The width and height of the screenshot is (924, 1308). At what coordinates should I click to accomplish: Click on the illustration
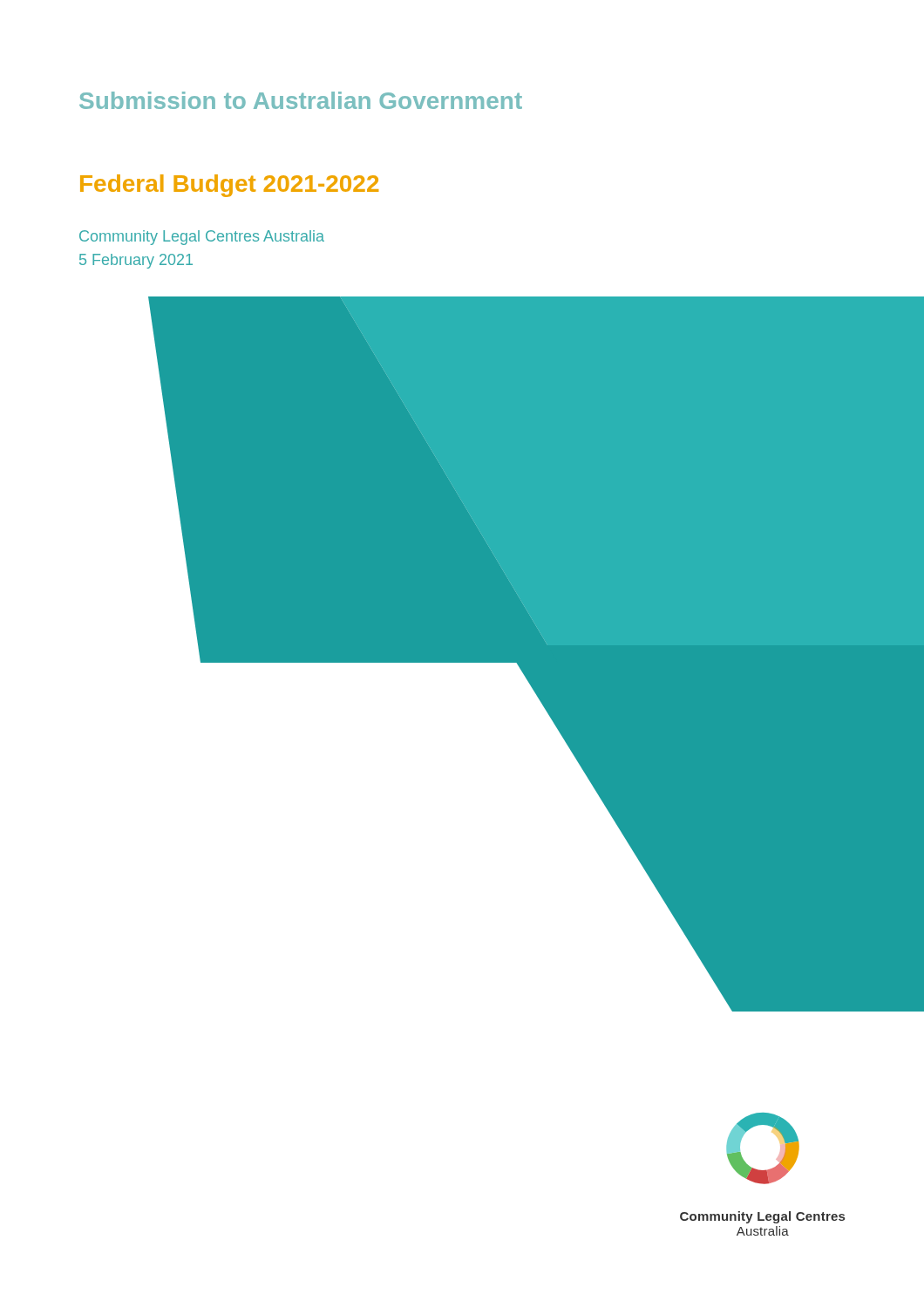462,654
